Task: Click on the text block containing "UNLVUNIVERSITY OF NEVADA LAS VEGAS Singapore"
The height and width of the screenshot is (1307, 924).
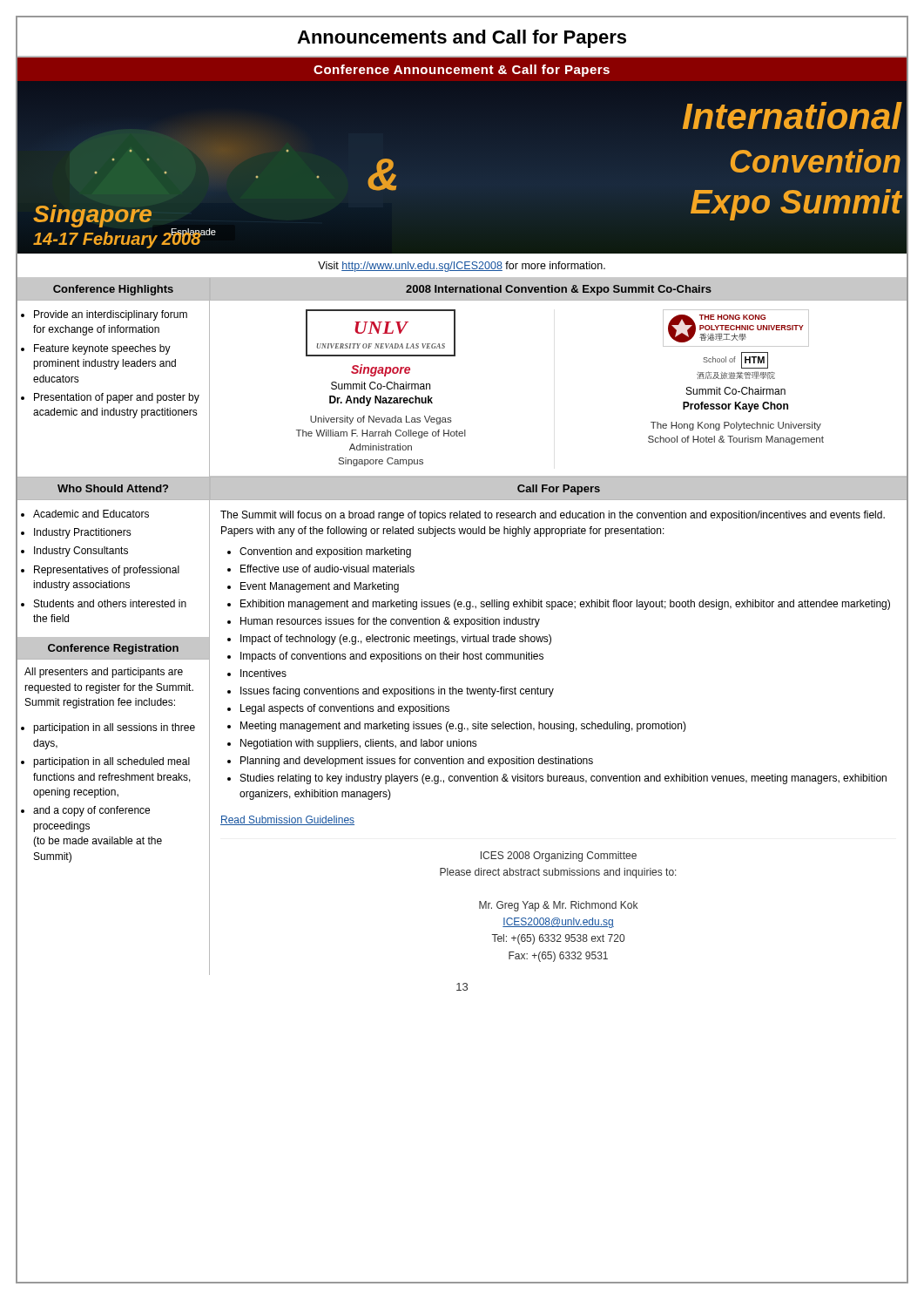Action: [381, 389]
